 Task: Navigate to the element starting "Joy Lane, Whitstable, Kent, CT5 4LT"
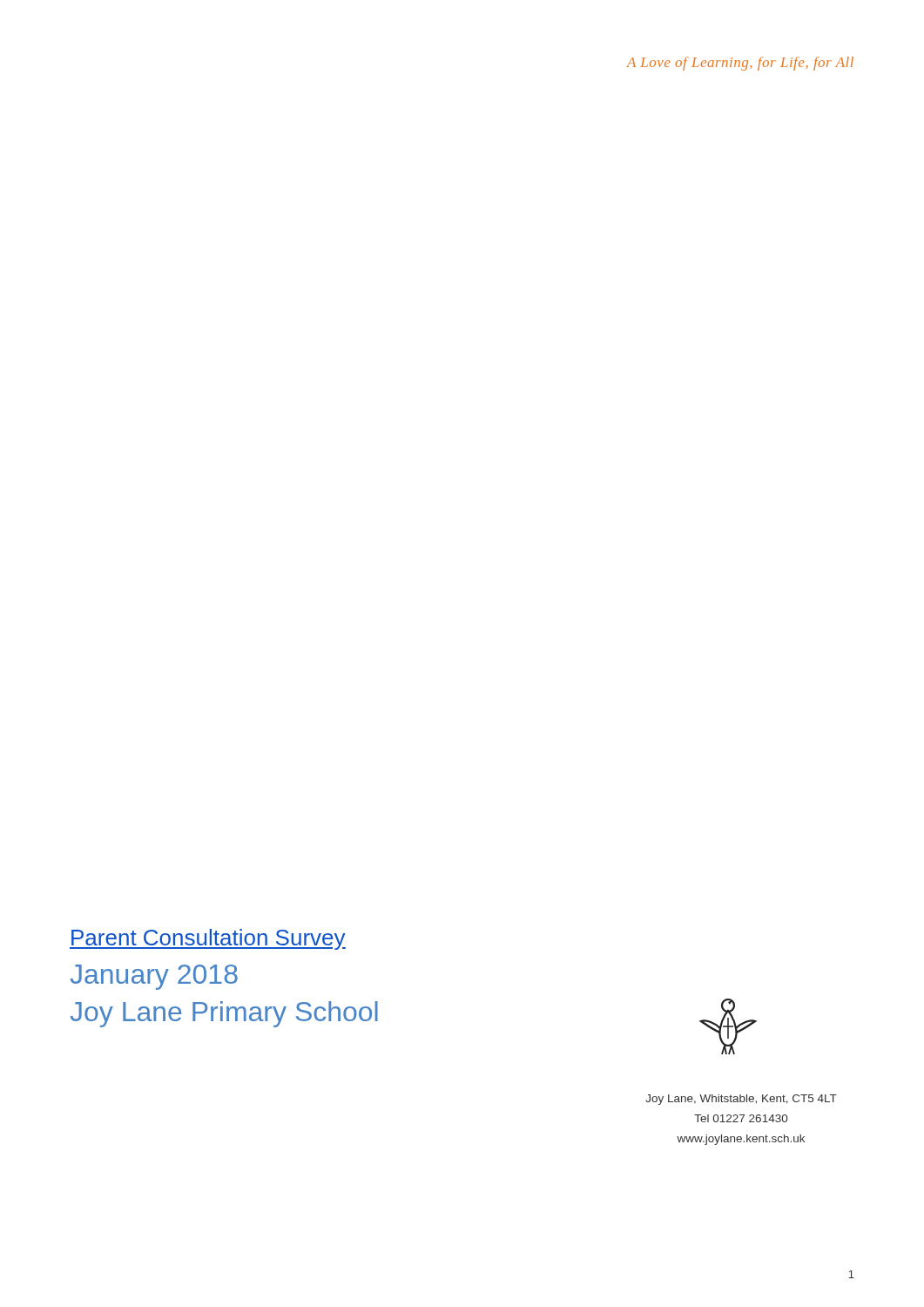[x=741, y=1118]
